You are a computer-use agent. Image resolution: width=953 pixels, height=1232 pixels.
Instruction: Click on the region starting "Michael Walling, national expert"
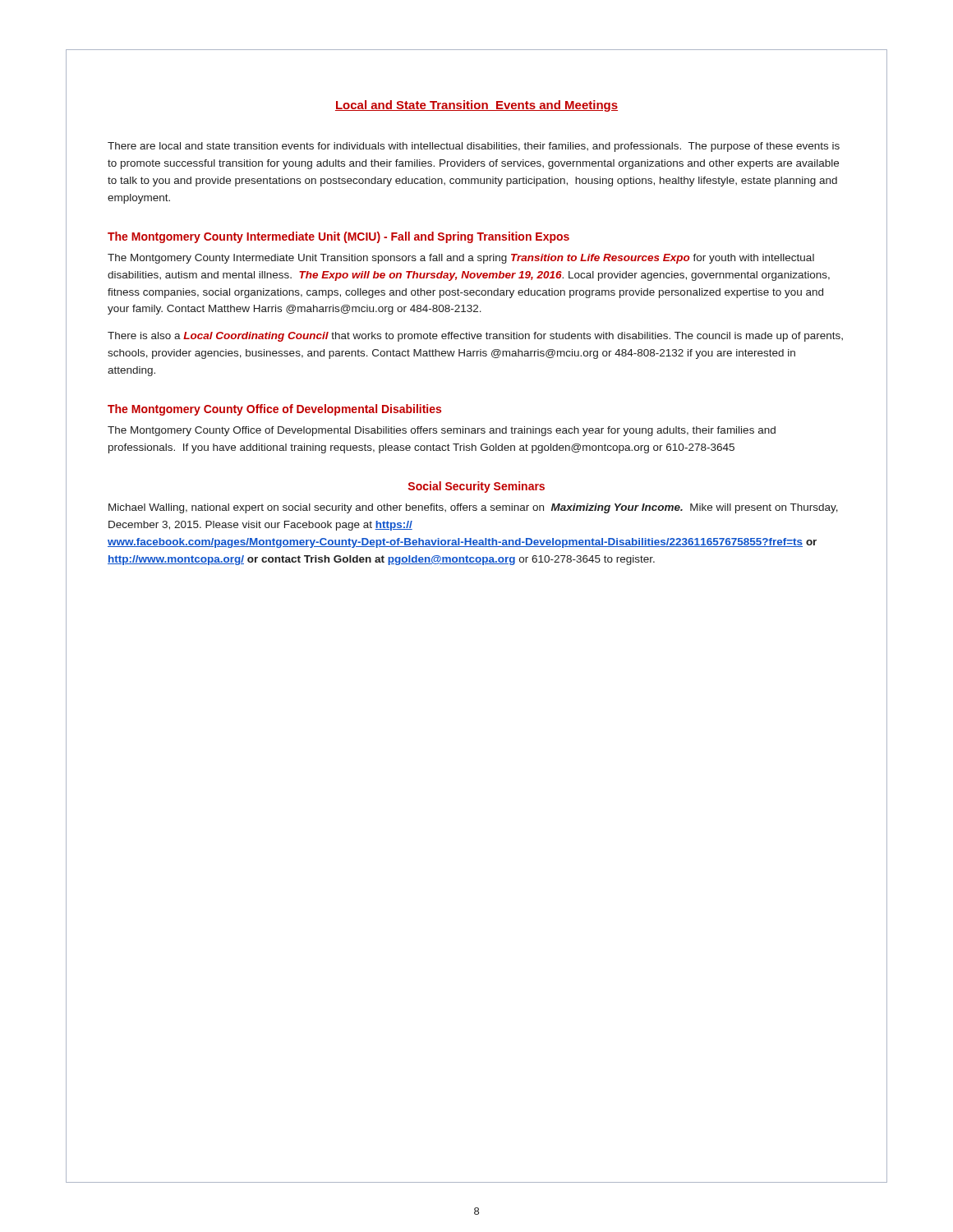tap(473, 533)
